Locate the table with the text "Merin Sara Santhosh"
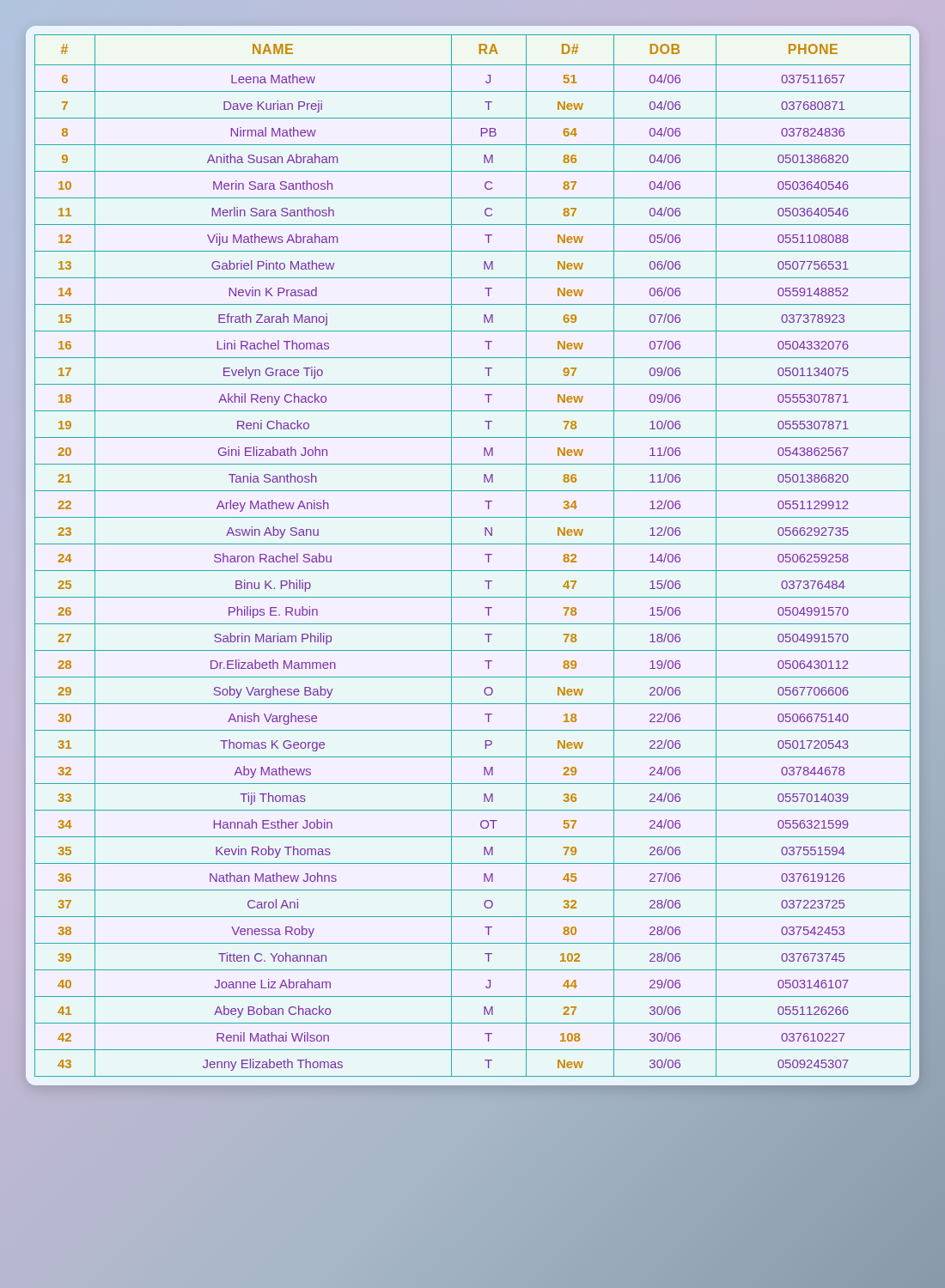Viewport: 945px width, 1288px height. coord(472,556)
